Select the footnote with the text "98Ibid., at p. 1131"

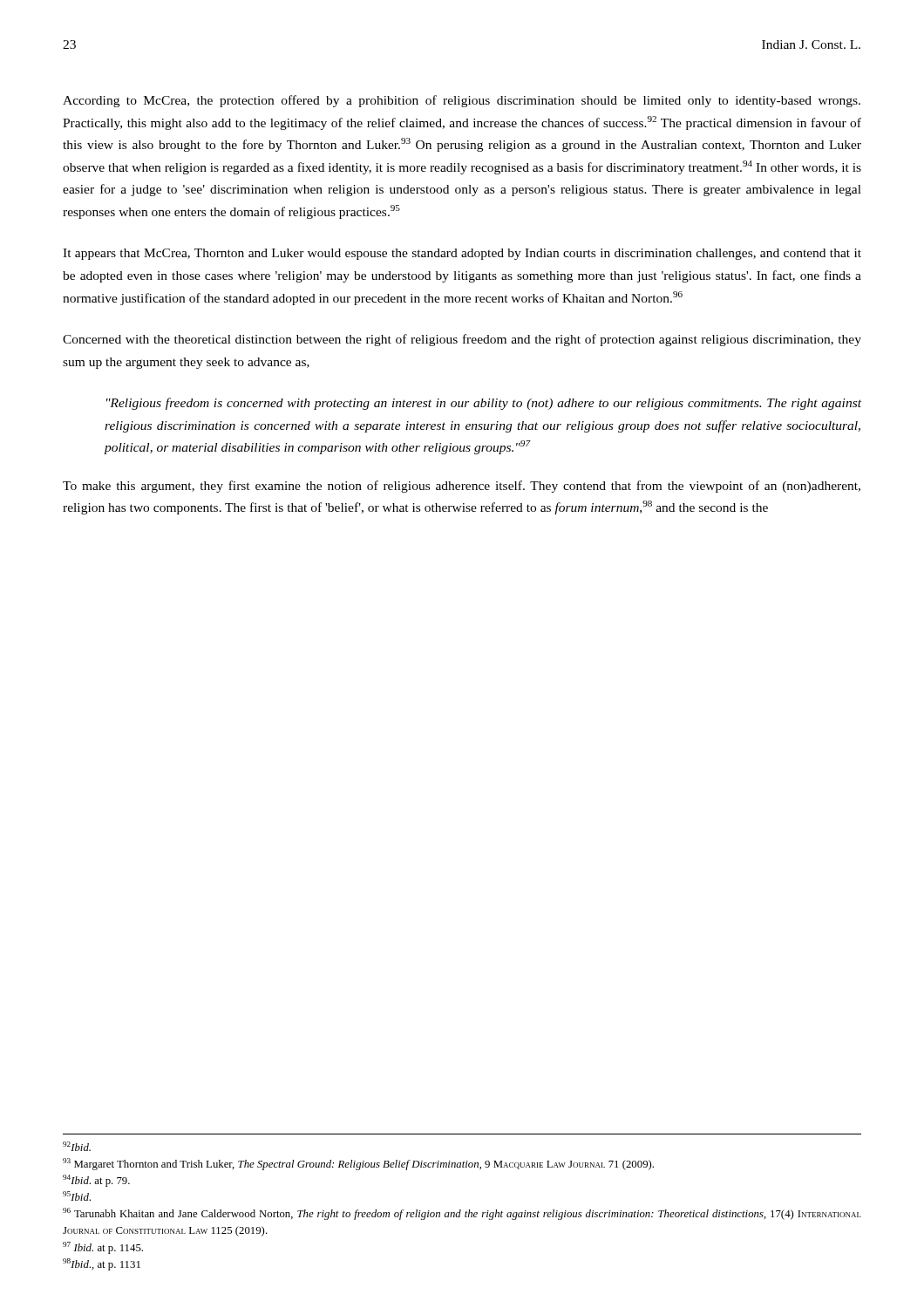(102, 1263)
